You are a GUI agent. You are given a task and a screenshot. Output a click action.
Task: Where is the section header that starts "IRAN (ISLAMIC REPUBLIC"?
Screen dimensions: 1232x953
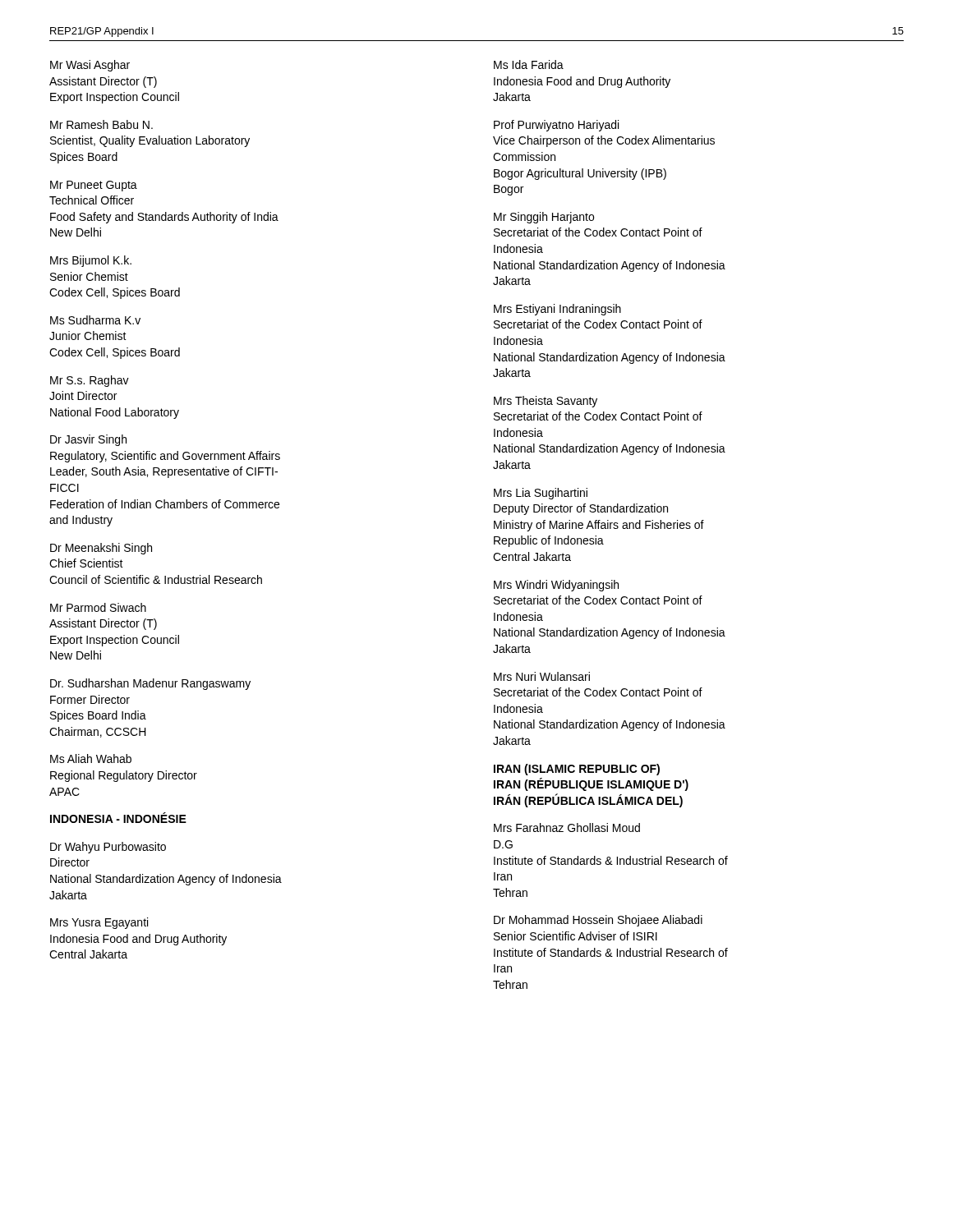pos(591,785)
